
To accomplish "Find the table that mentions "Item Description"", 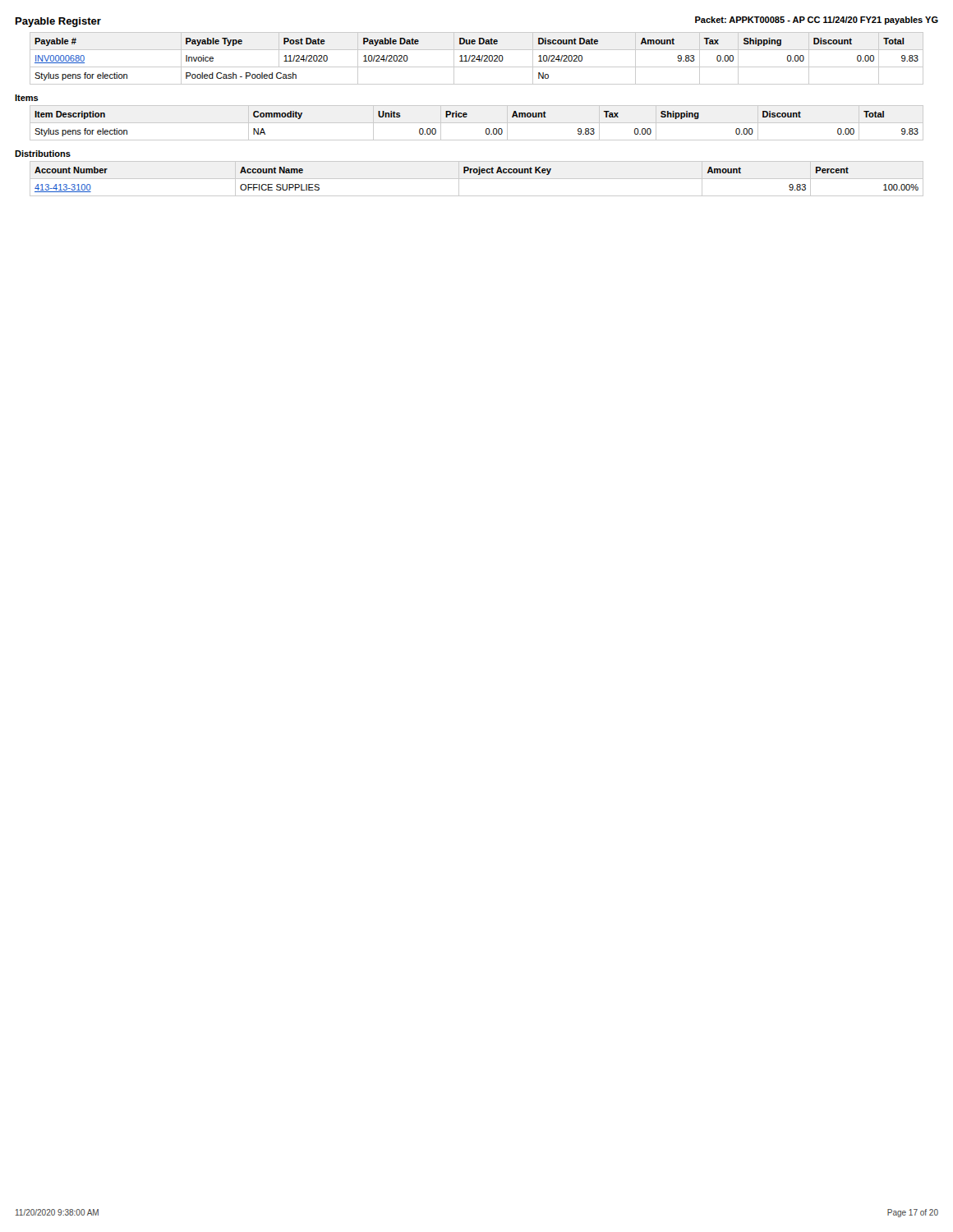I will tap(476, 123).
